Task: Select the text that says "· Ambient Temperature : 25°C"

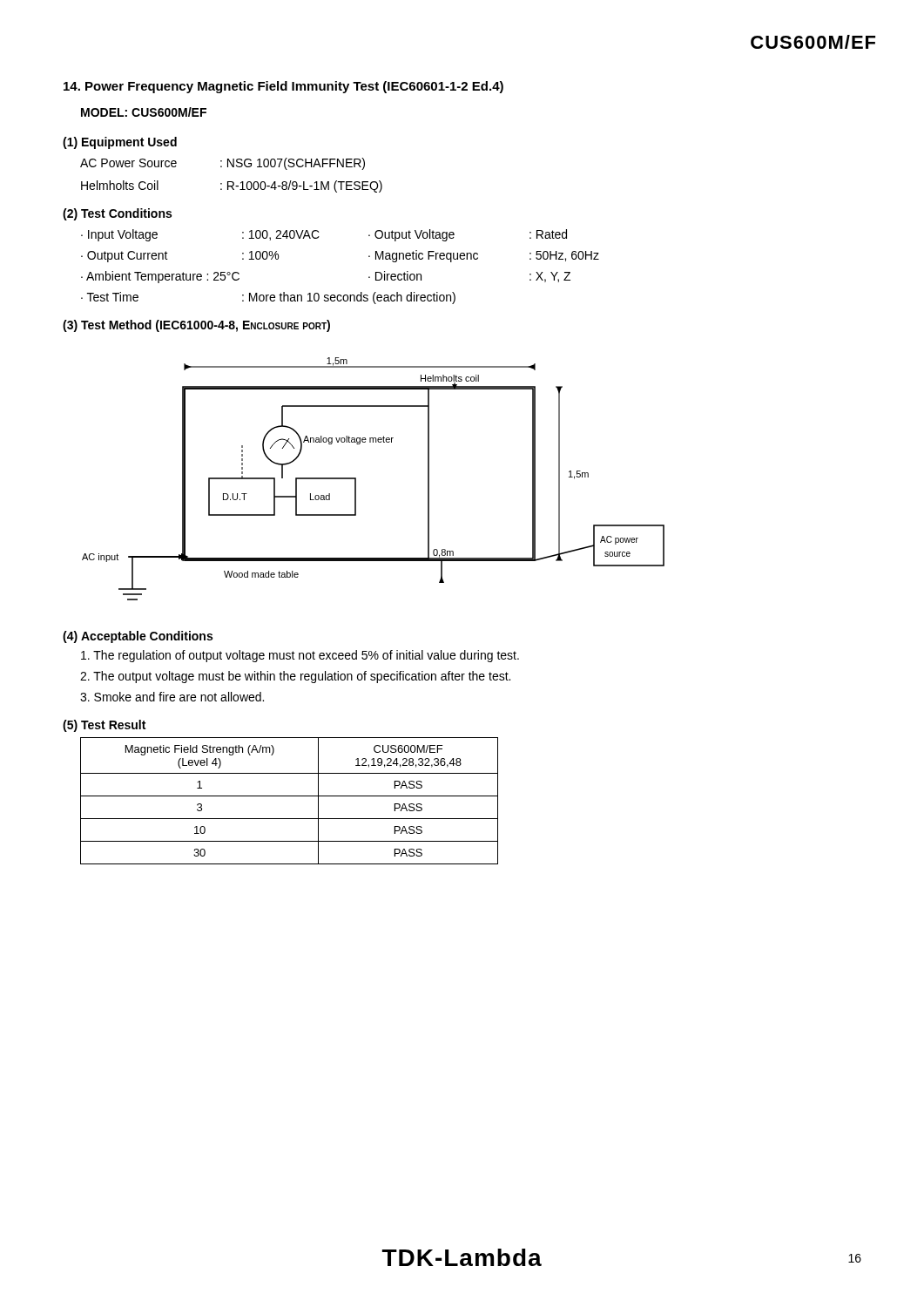Action: [161, 276]
